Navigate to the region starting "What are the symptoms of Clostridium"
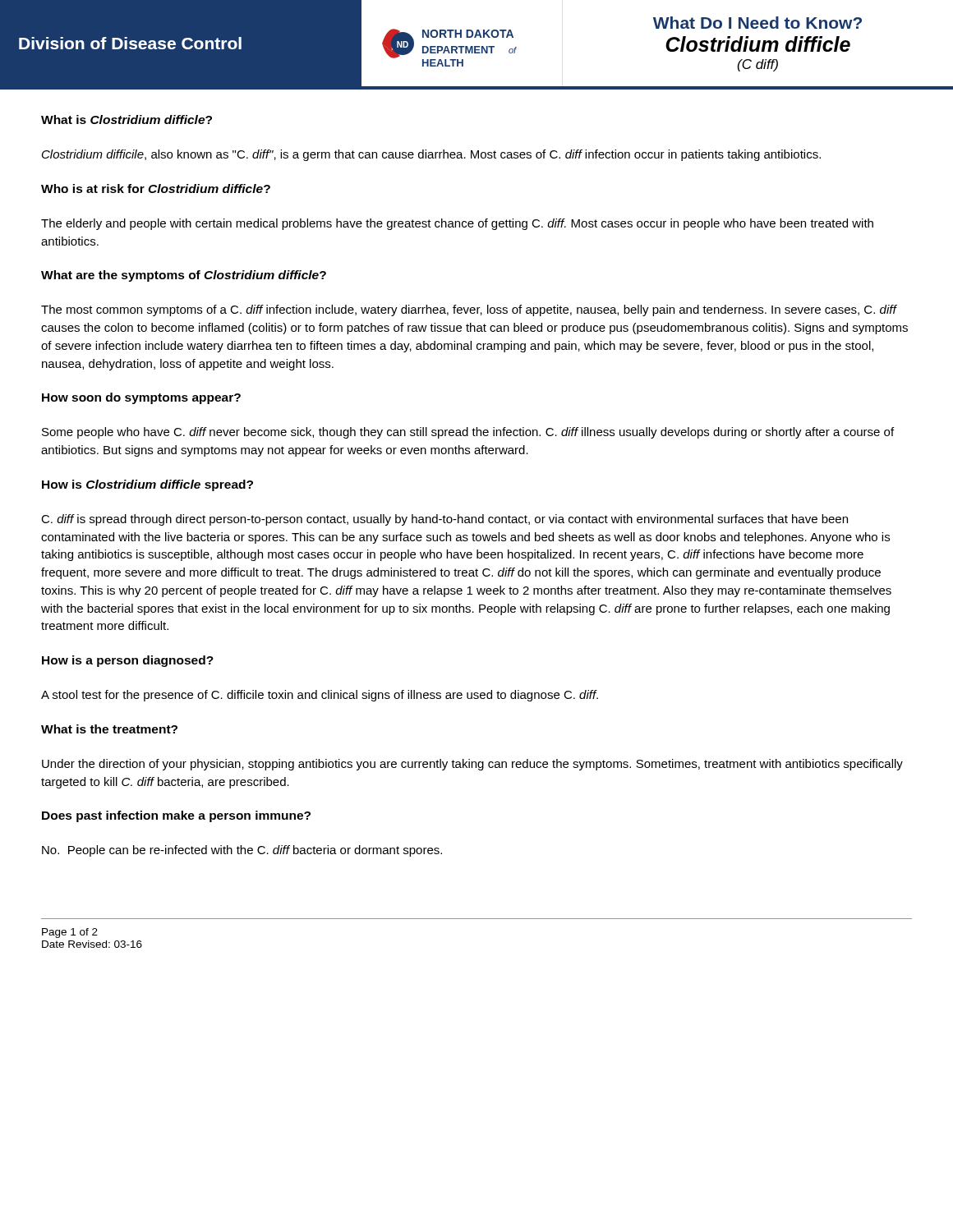 click(184, 276)
